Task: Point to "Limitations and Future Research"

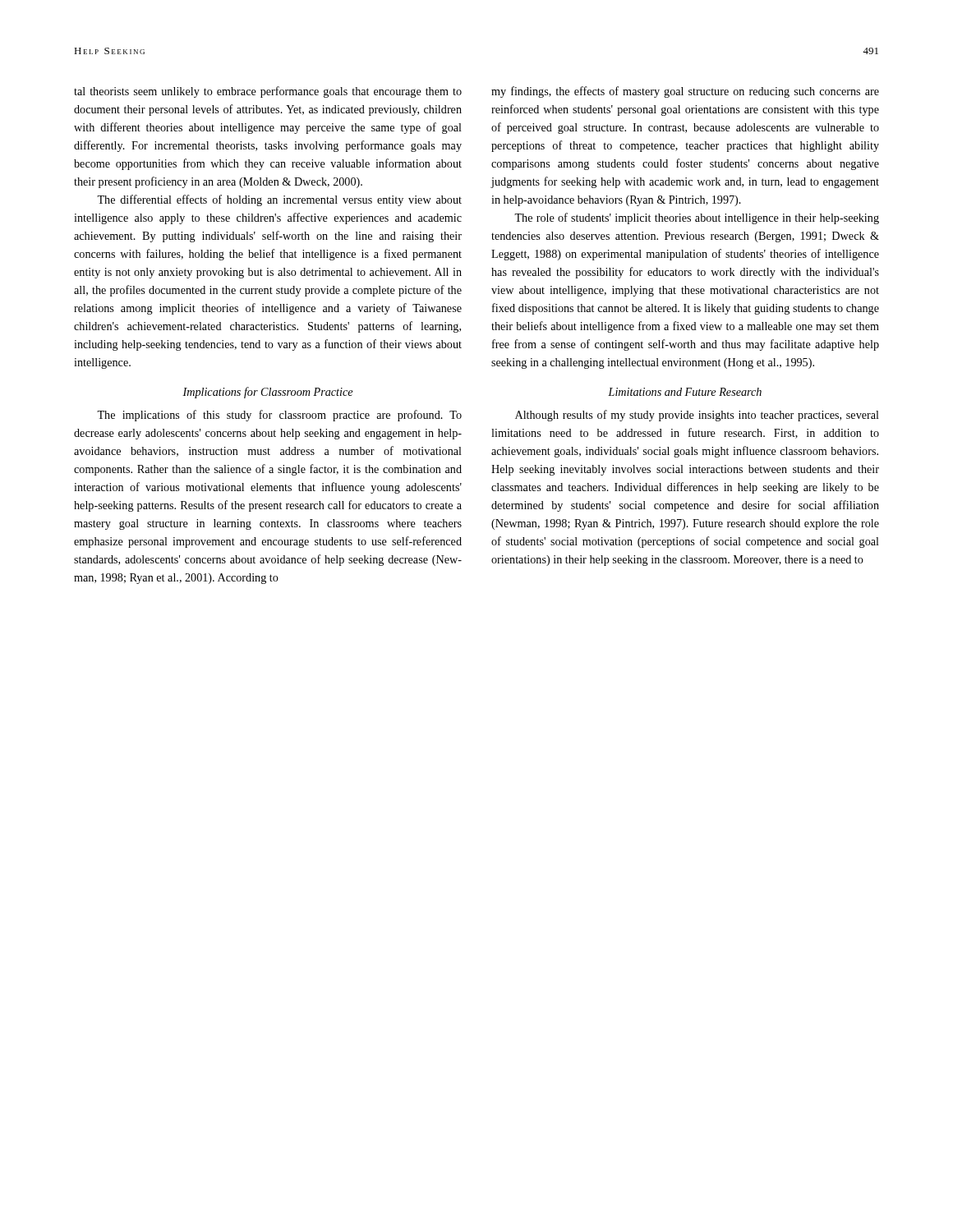Action: tap(685, 392)
